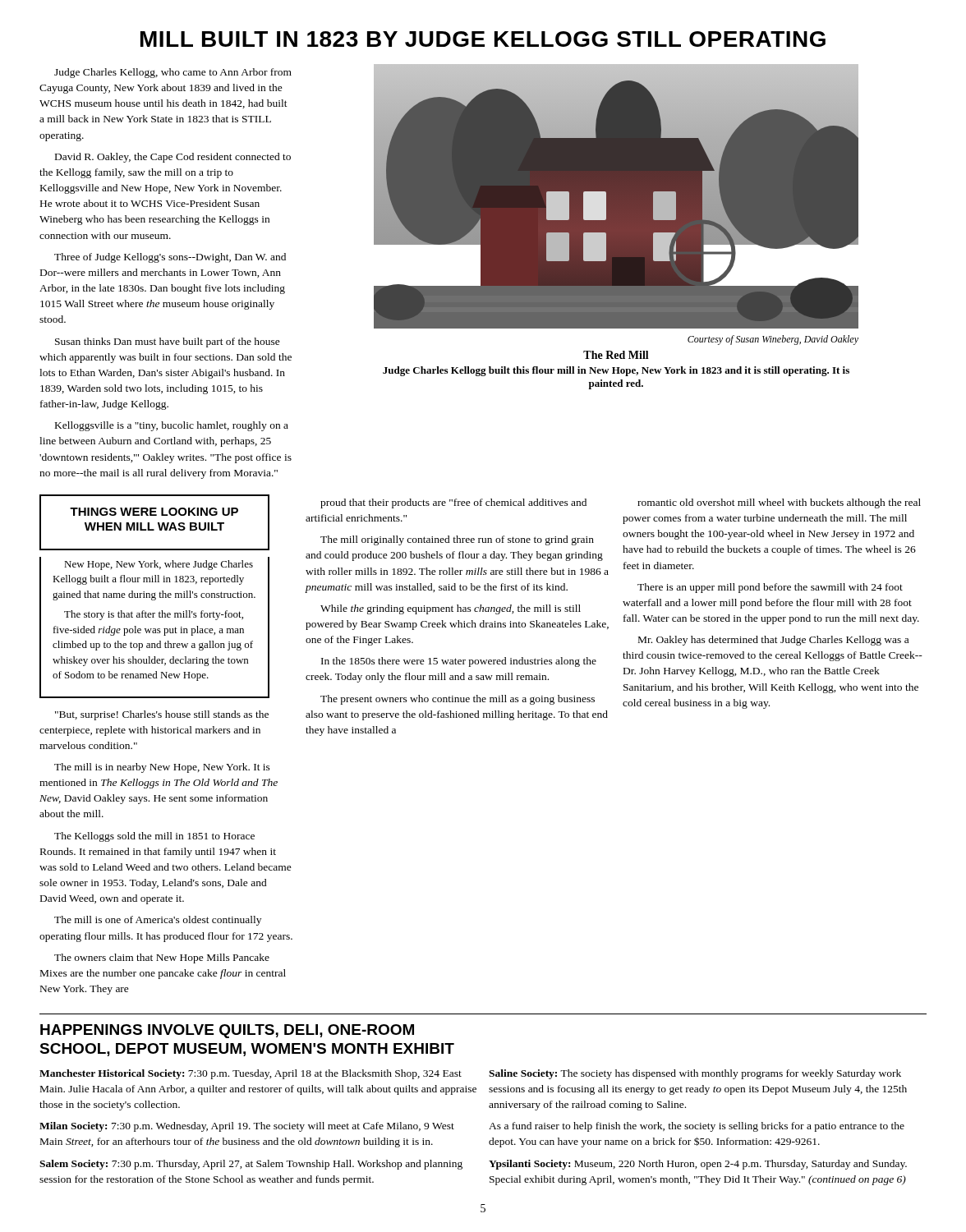The width and height of the screenshot is (966, 1232).
Task: Locate the section header that opens with "HAPPENINGS INVOLVE QUILTS, DELI, ONE-ROOMSCHOOL, DEPOT"
Action: tap(227, 1031)
